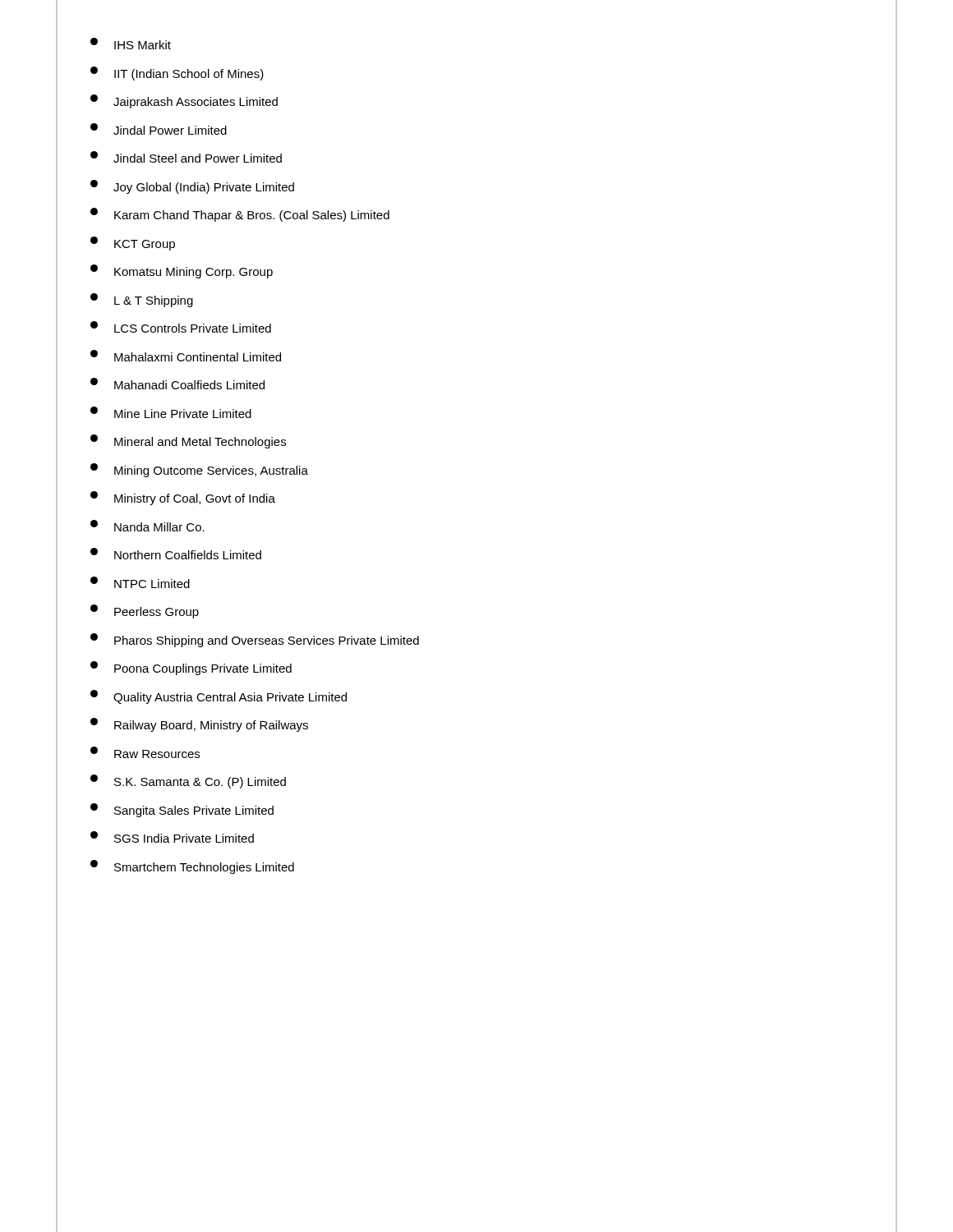This screenshot has width=953, height=1232.
Task: Select the region starting "LCS Controls Private"
Action: tap(181, 327)
